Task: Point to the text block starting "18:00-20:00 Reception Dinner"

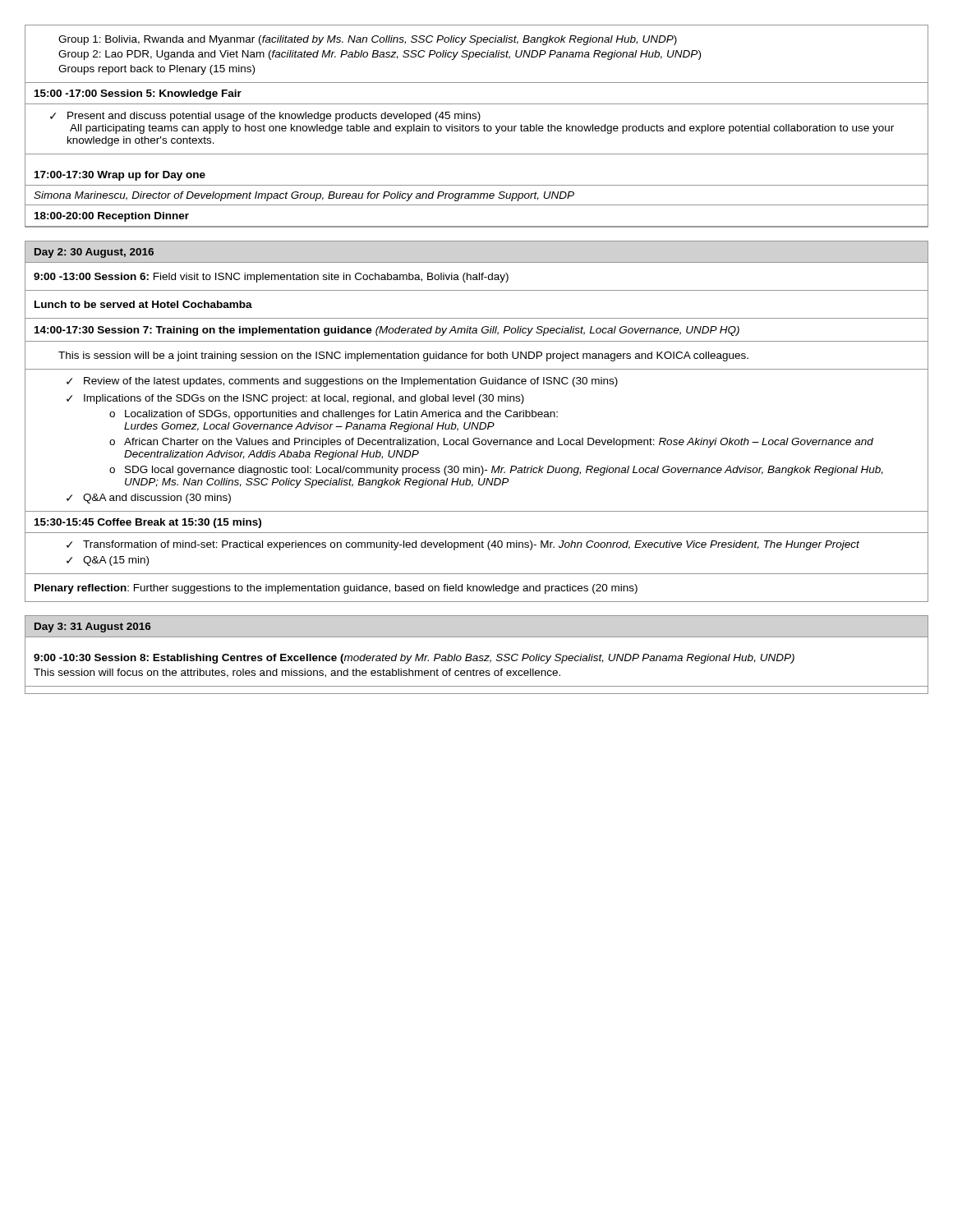Action: (111, 216)
